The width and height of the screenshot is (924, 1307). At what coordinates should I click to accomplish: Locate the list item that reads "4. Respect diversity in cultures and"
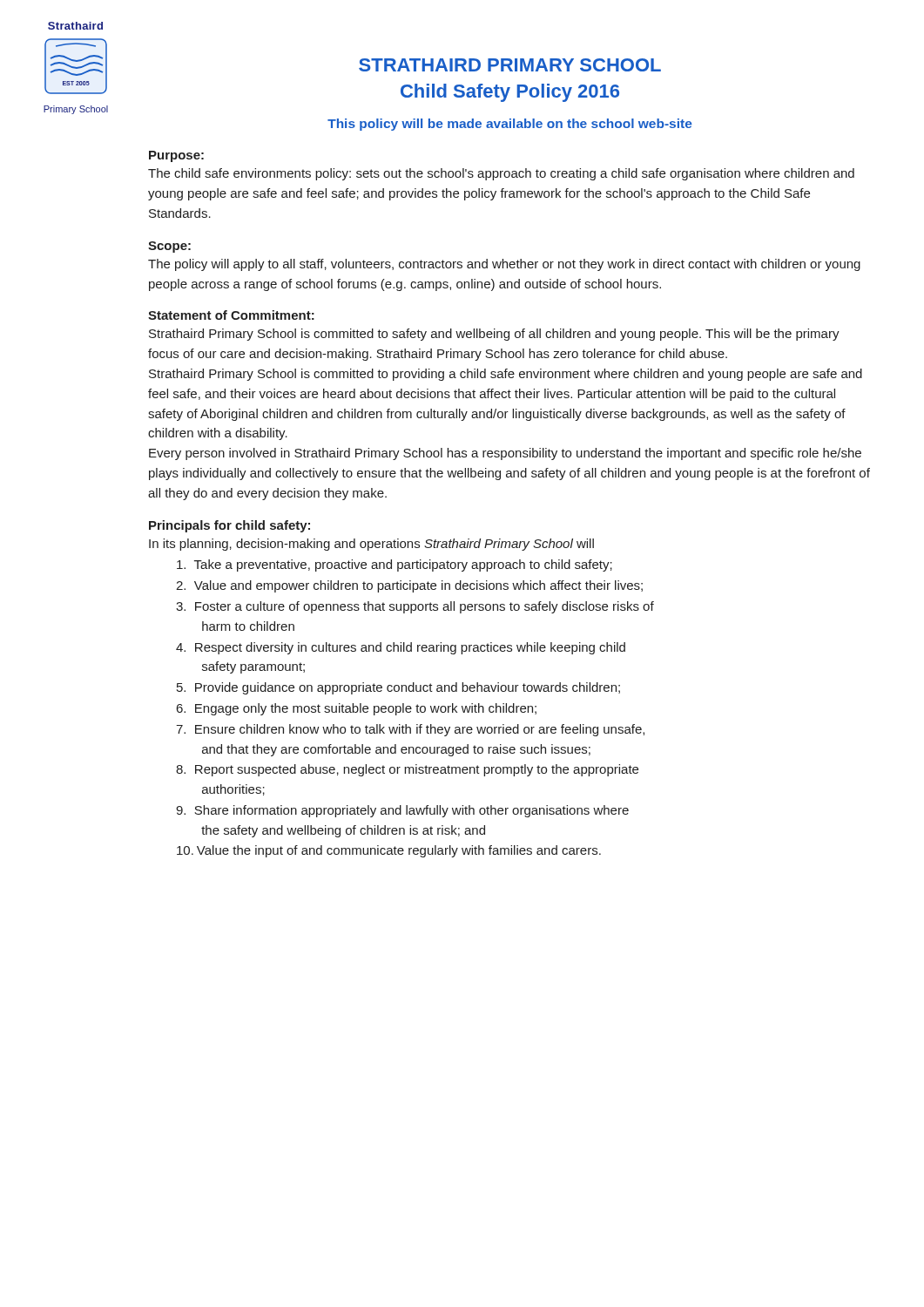pos(401,656)
